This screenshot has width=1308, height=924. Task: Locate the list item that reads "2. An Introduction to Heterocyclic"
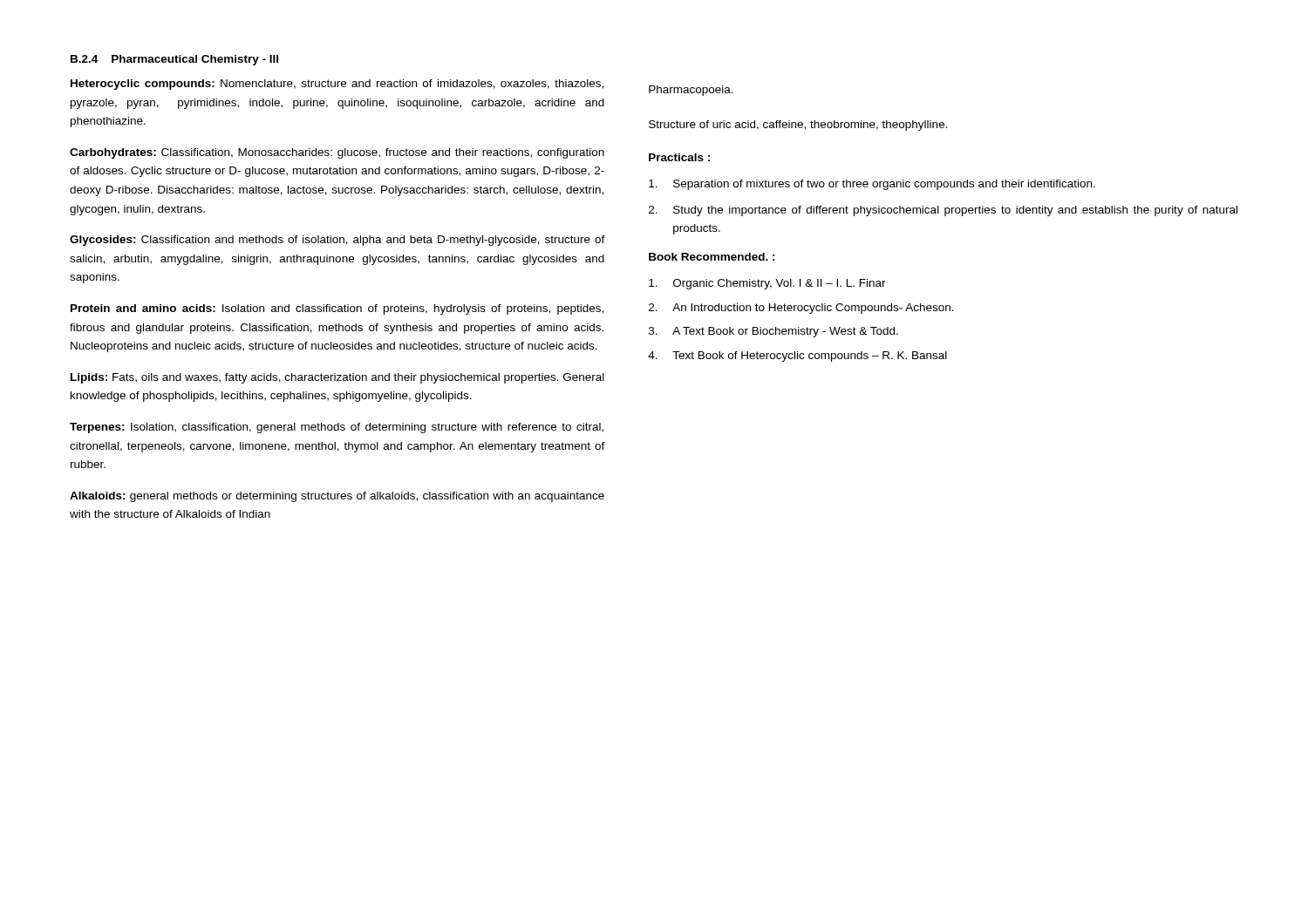tap(801, 307)
